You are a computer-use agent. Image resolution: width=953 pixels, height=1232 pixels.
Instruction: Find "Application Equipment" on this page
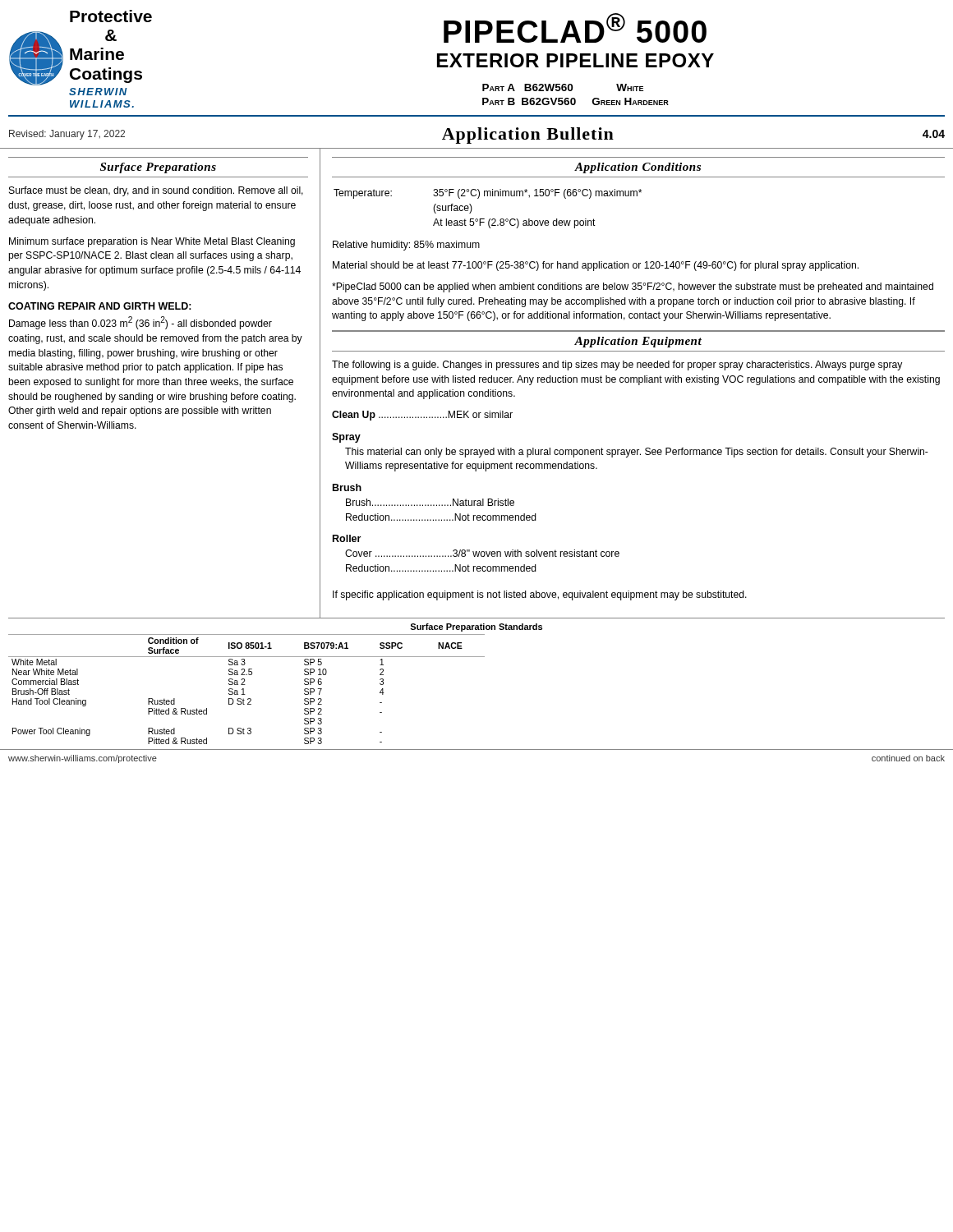pyautogui.click(x=638, y=341)
